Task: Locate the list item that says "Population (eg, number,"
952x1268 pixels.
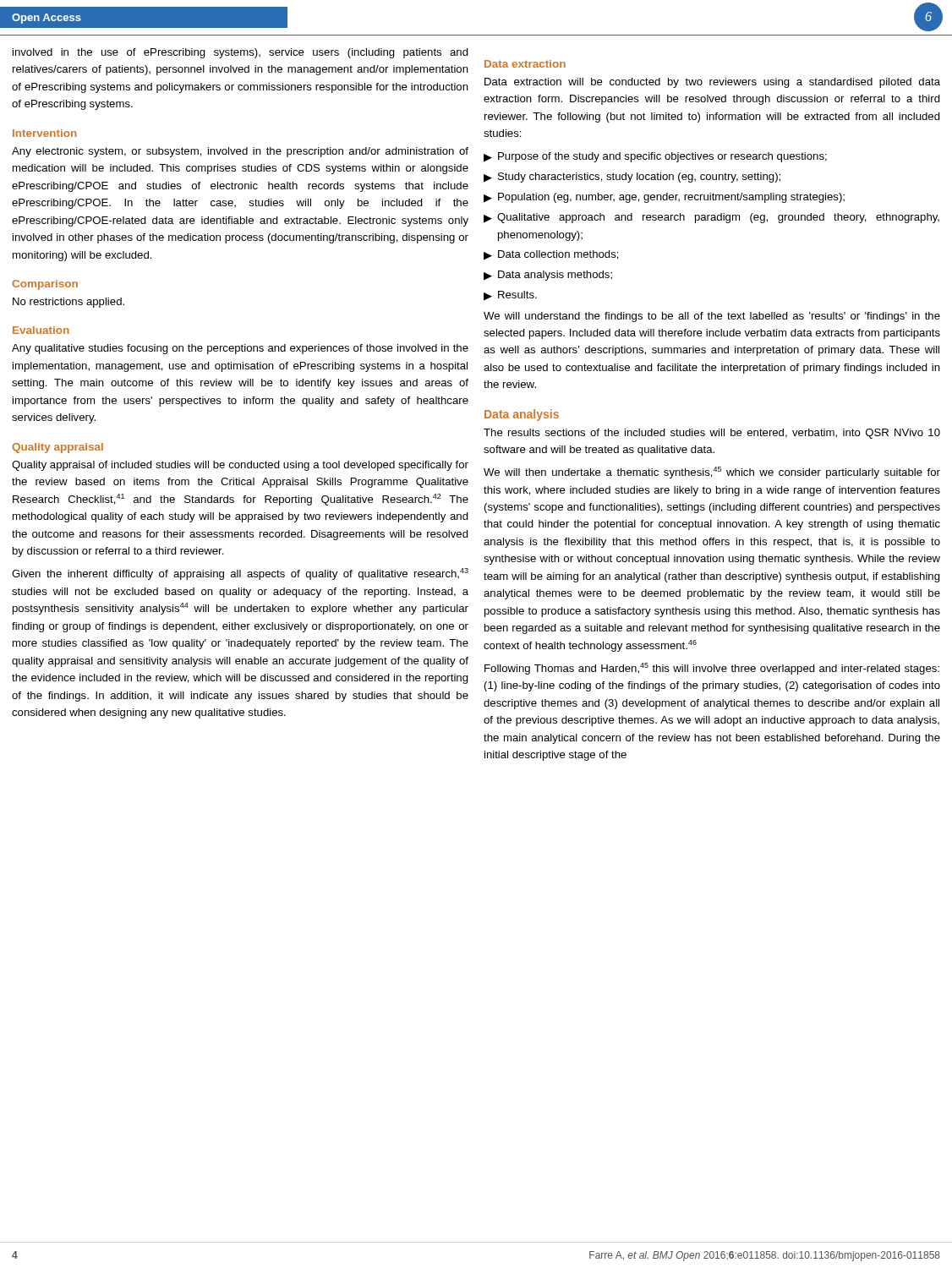Action: point(712,197)
